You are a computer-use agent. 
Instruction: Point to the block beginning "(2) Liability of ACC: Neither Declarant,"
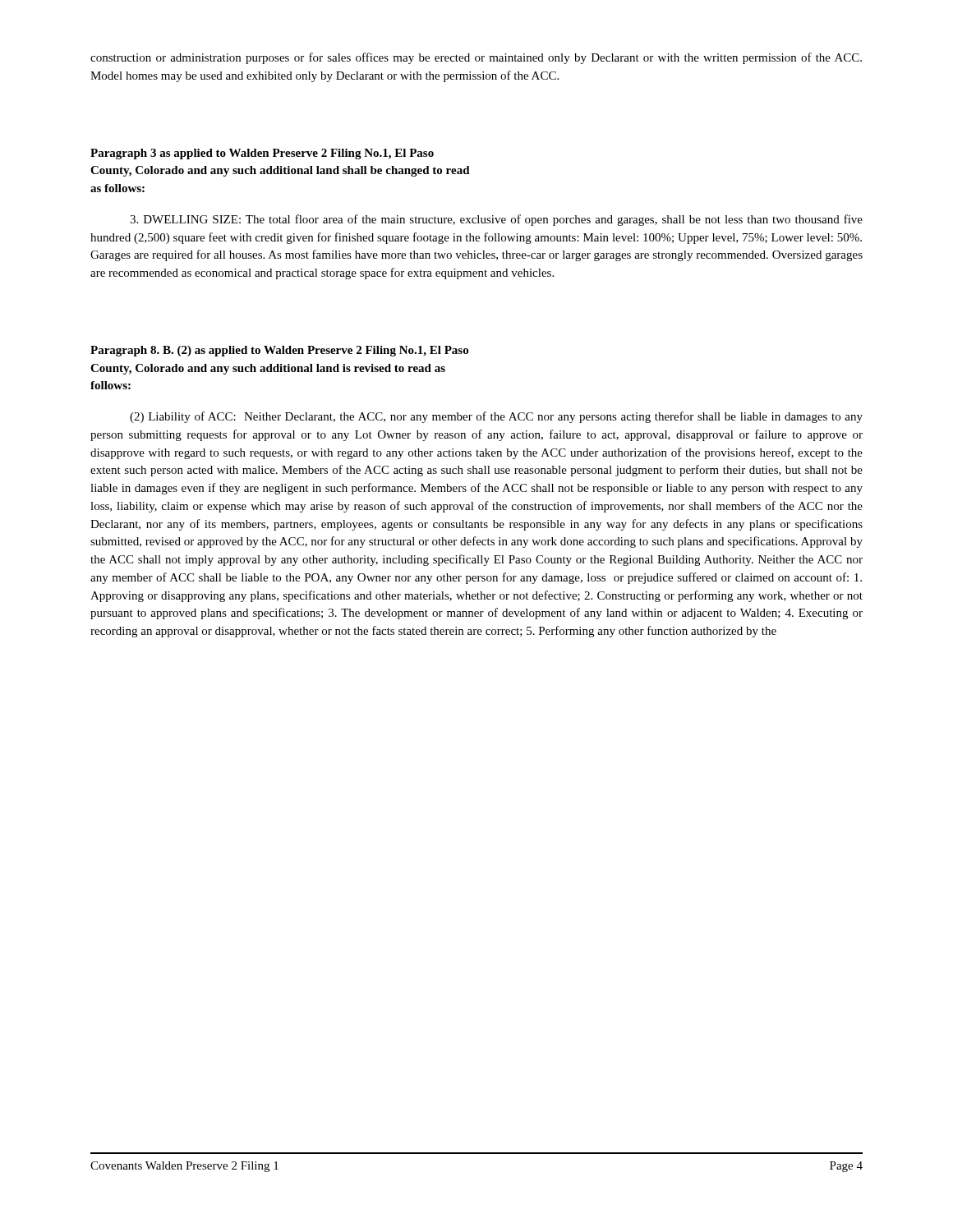[476, 524]
